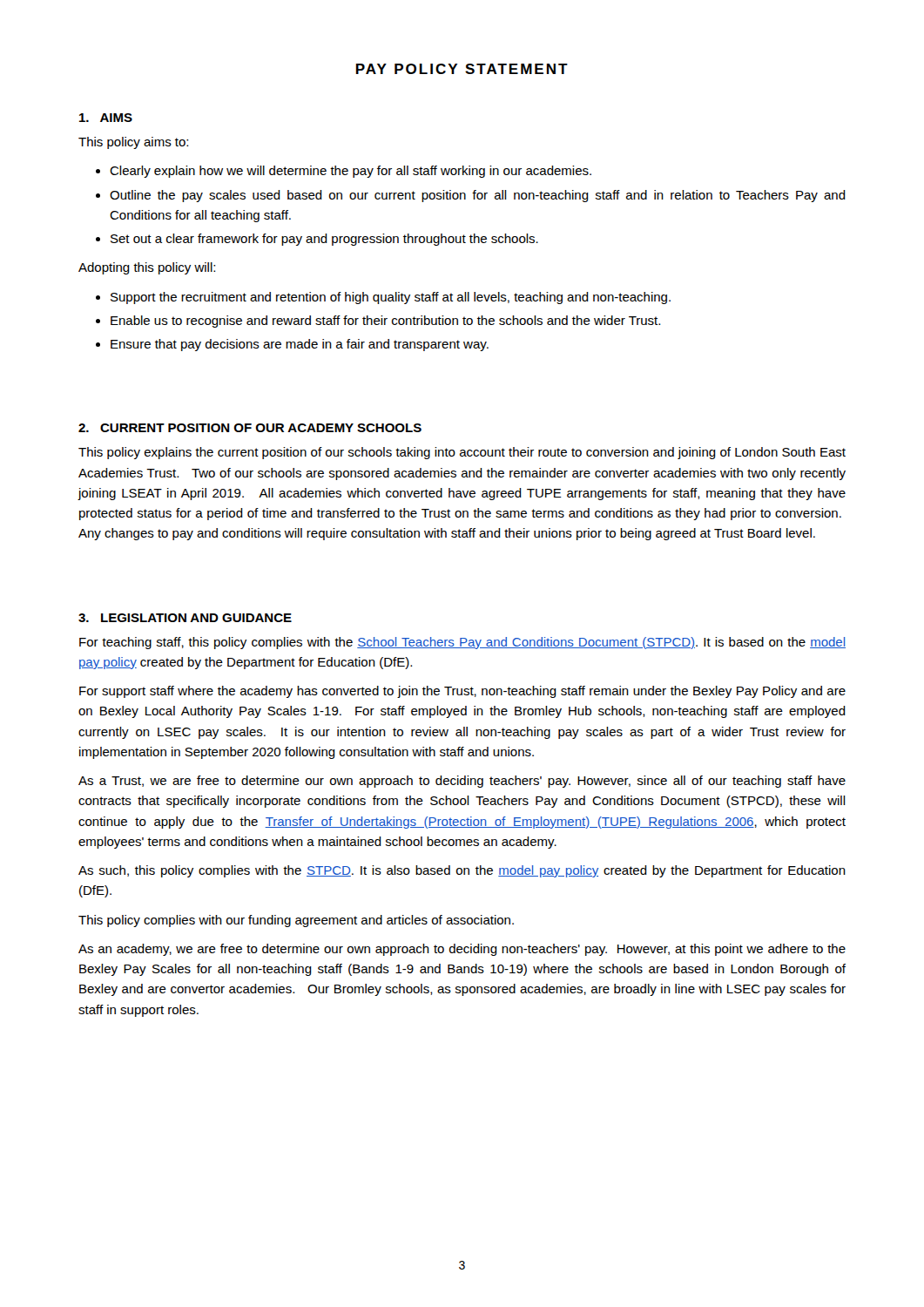Click on the list item that says "Outline the pay scales used based on"
The width and height of the screenshot is (924, 1307).
(478, 204)
